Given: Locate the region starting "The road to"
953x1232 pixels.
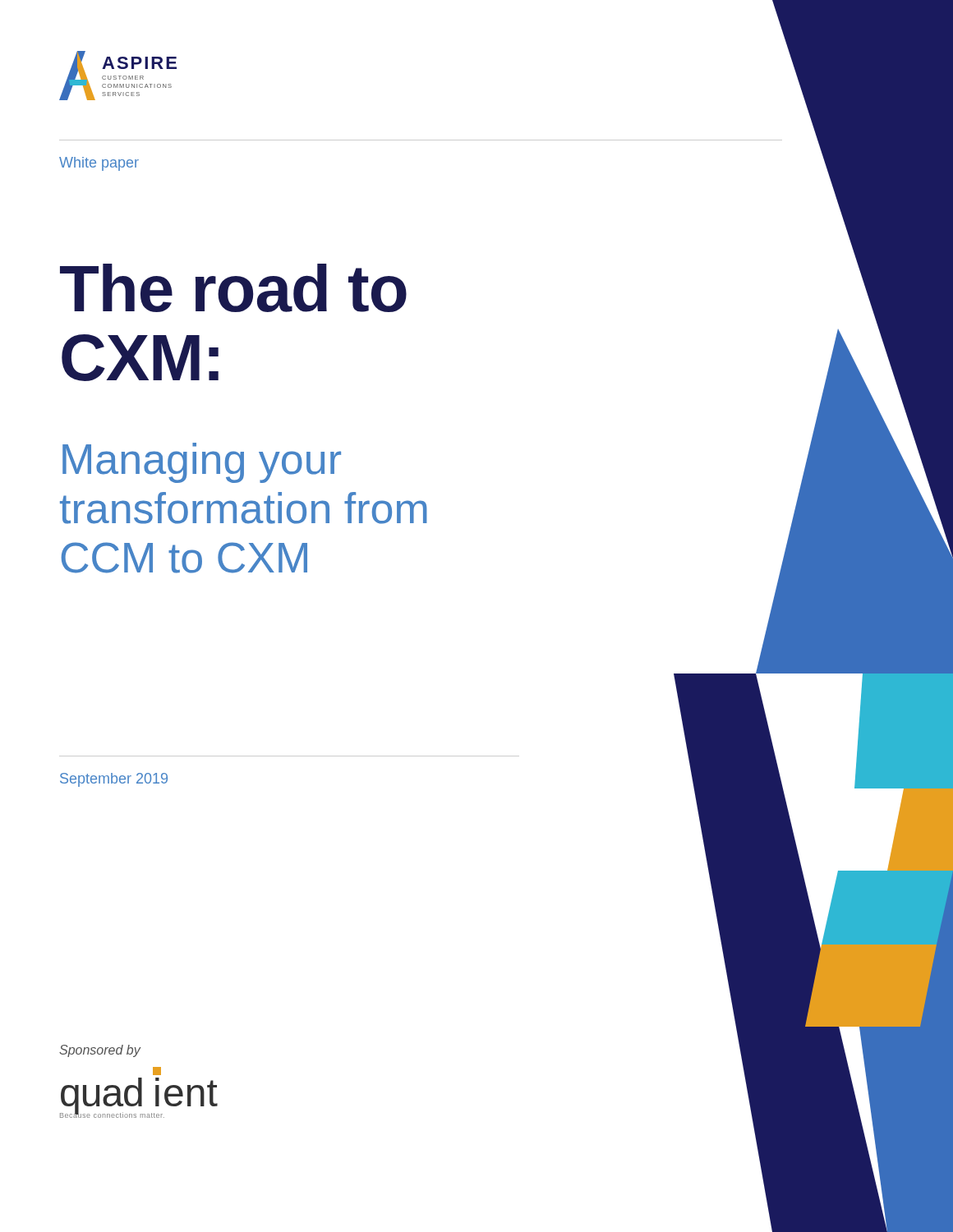Looking at the screenshot, I should (234, 324).
